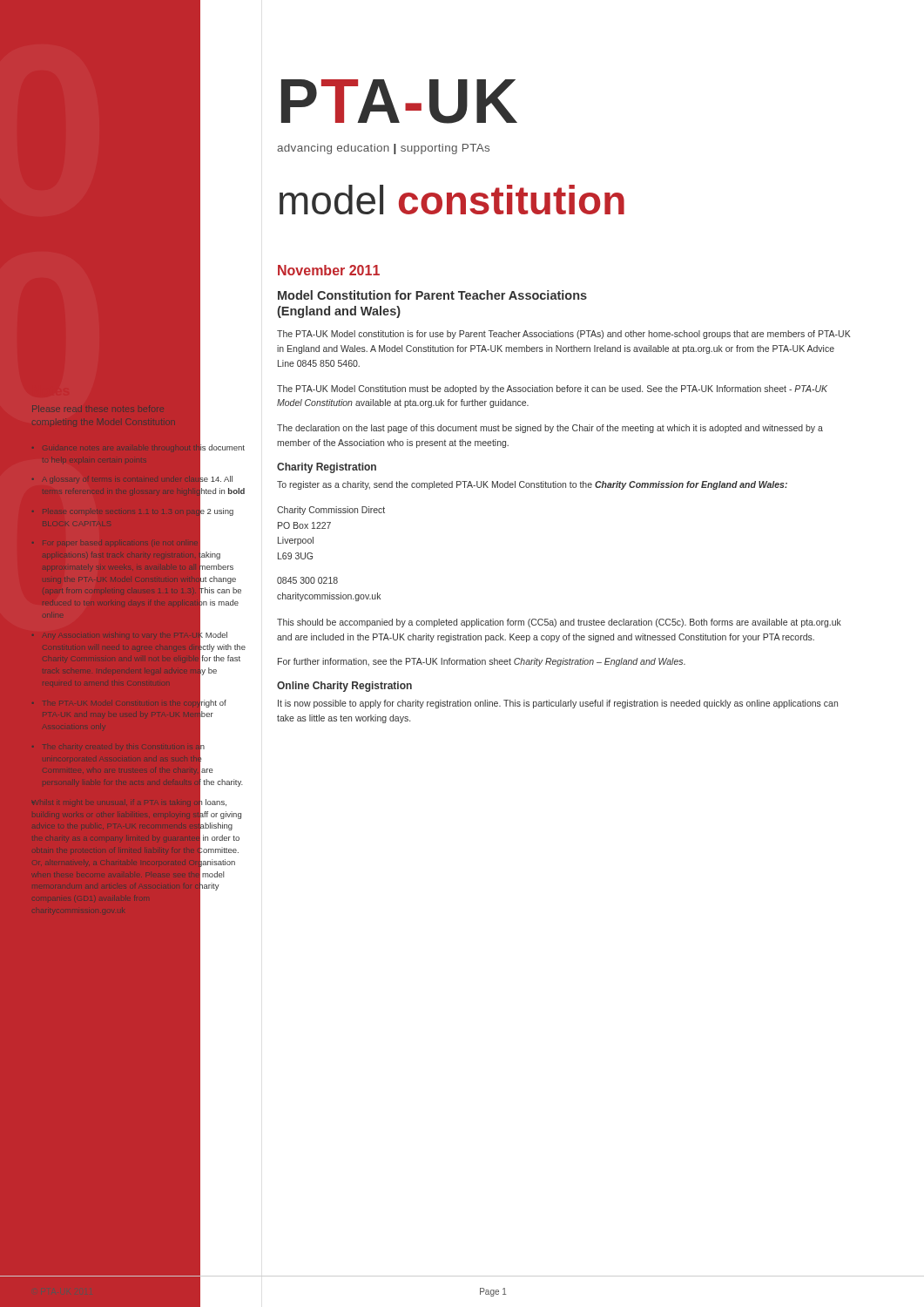Point to the passage starting "The PTA-UK Model Constitution is the copyright of"
This screenshot has height=1307, width=924.
point(213,714)
